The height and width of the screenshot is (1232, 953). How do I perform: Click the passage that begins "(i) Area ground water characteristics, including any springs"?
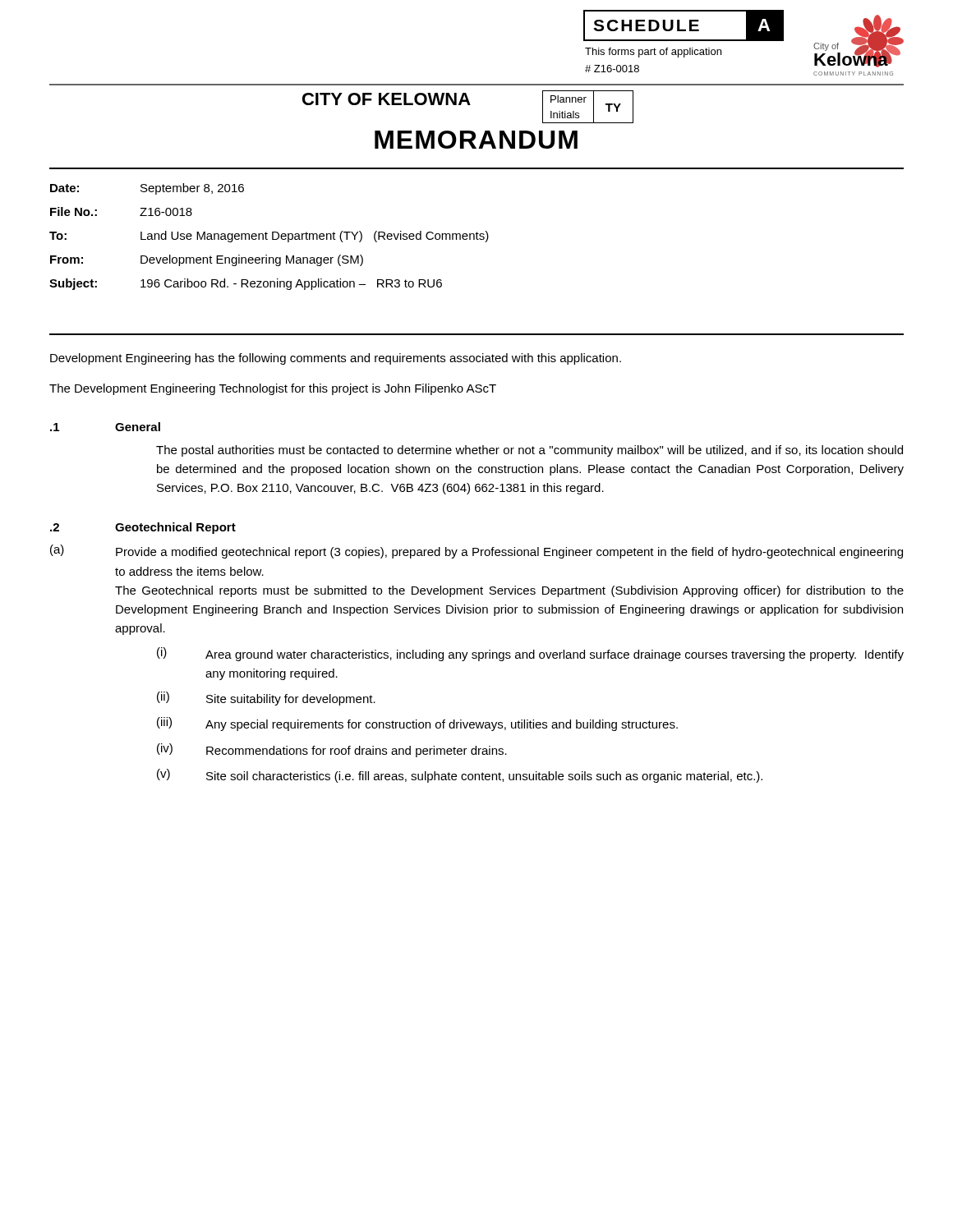(x=530, y=663)
